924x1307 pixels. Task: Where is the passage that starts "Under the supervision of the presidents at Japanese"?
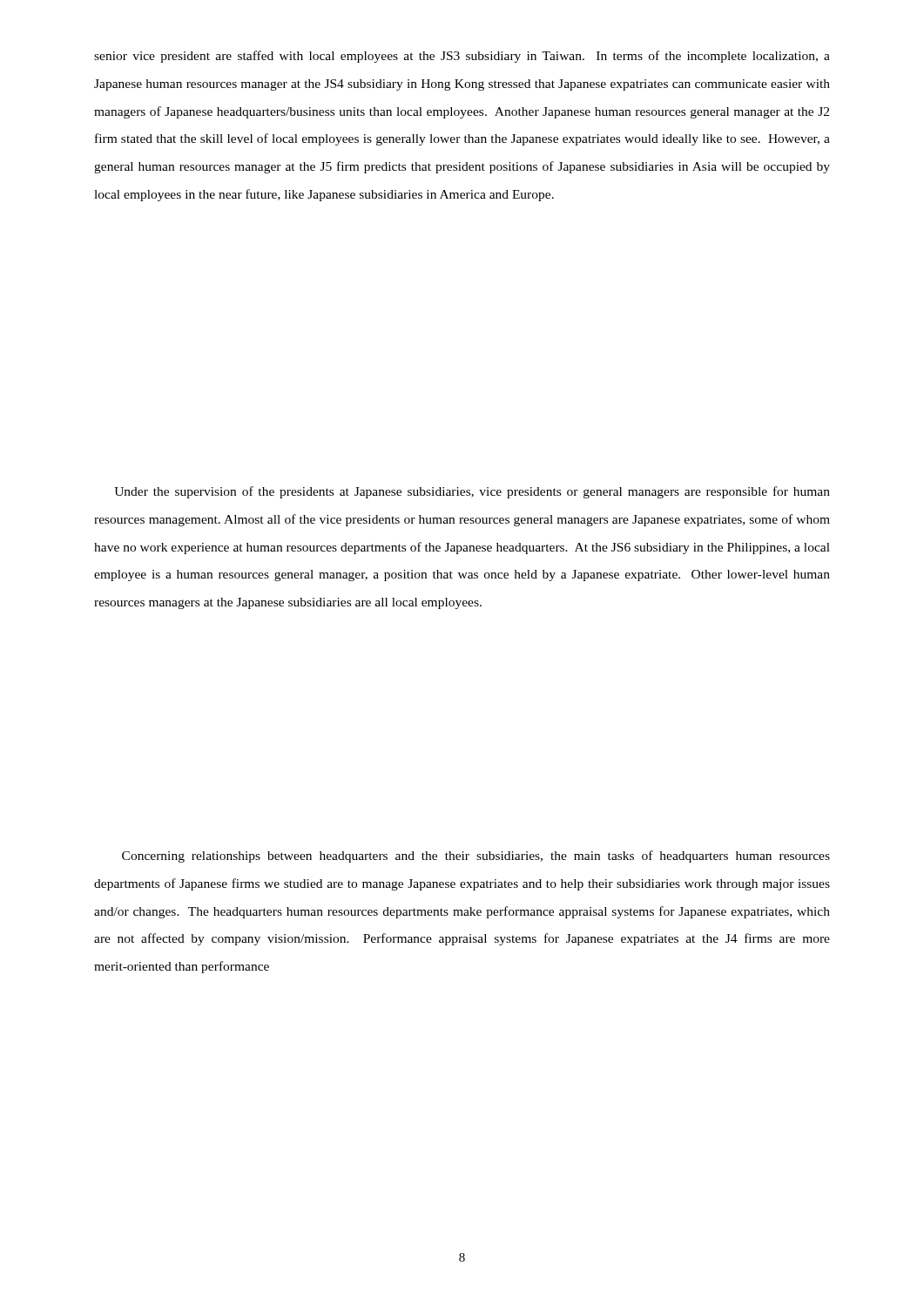pos(462,546)
